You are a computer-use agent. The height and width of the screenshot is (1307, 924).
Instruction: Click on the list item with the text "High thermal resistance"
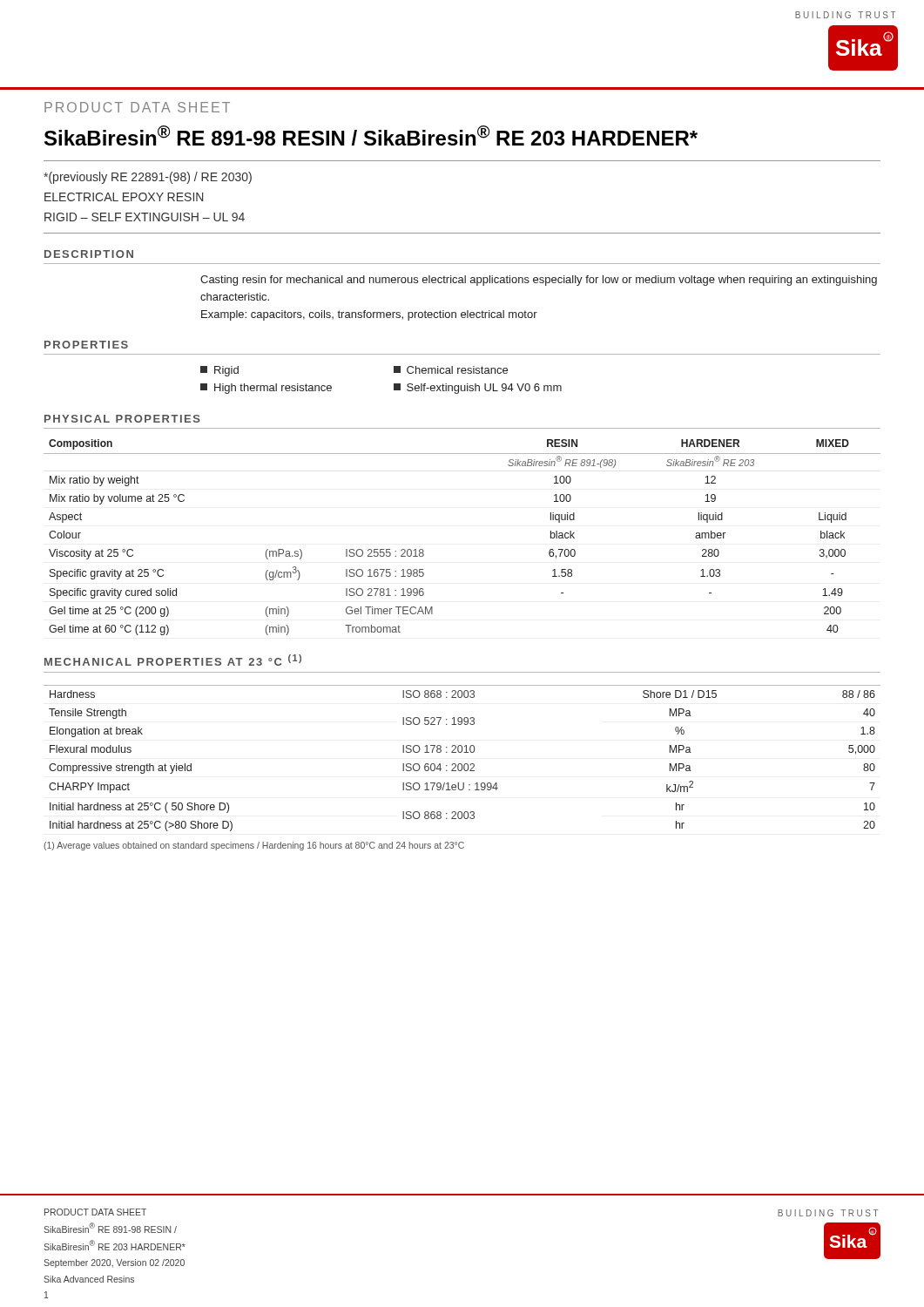(x=266, y=387)
